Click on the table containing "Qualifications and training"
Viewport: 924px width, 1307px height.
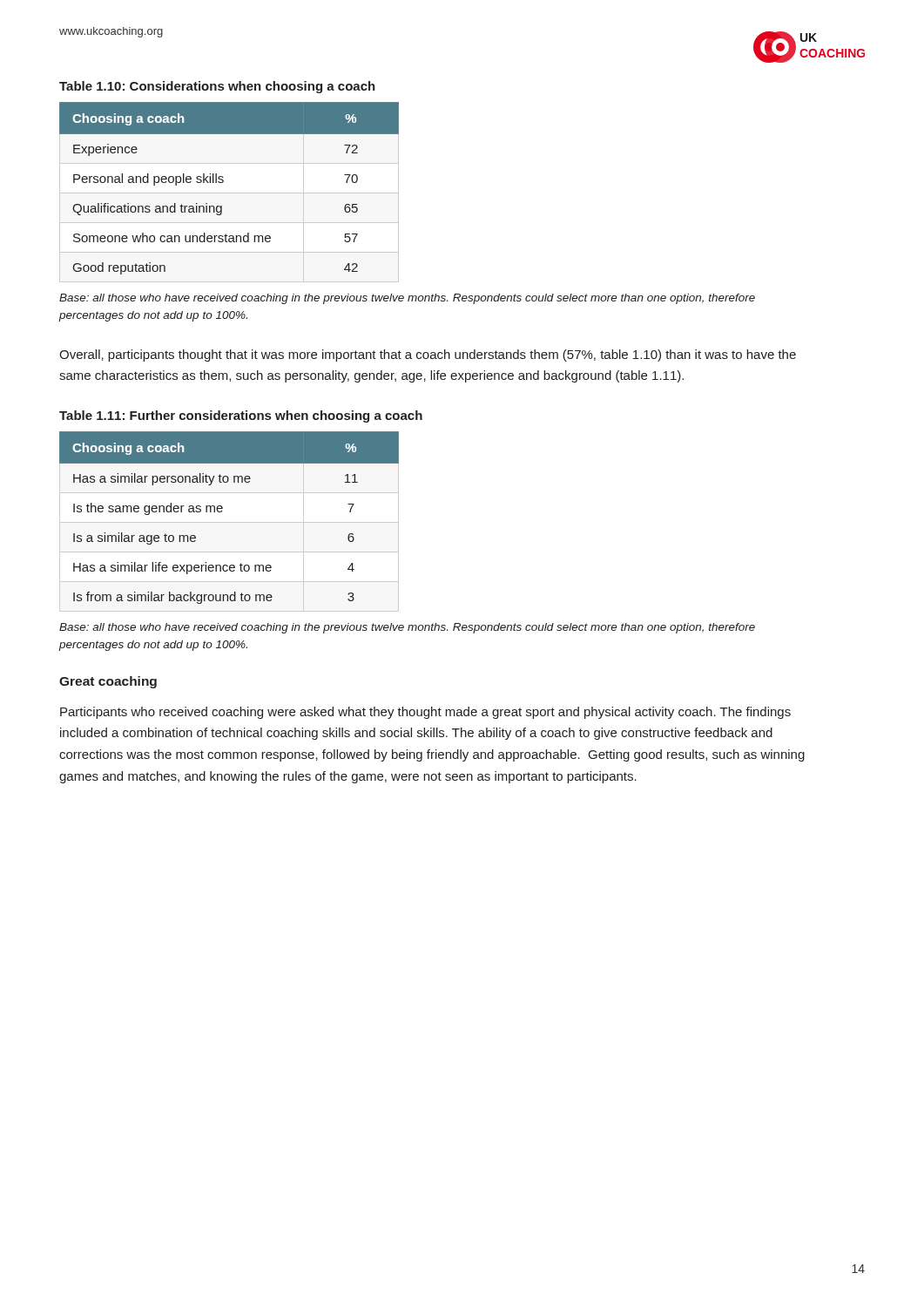(462, 192)
